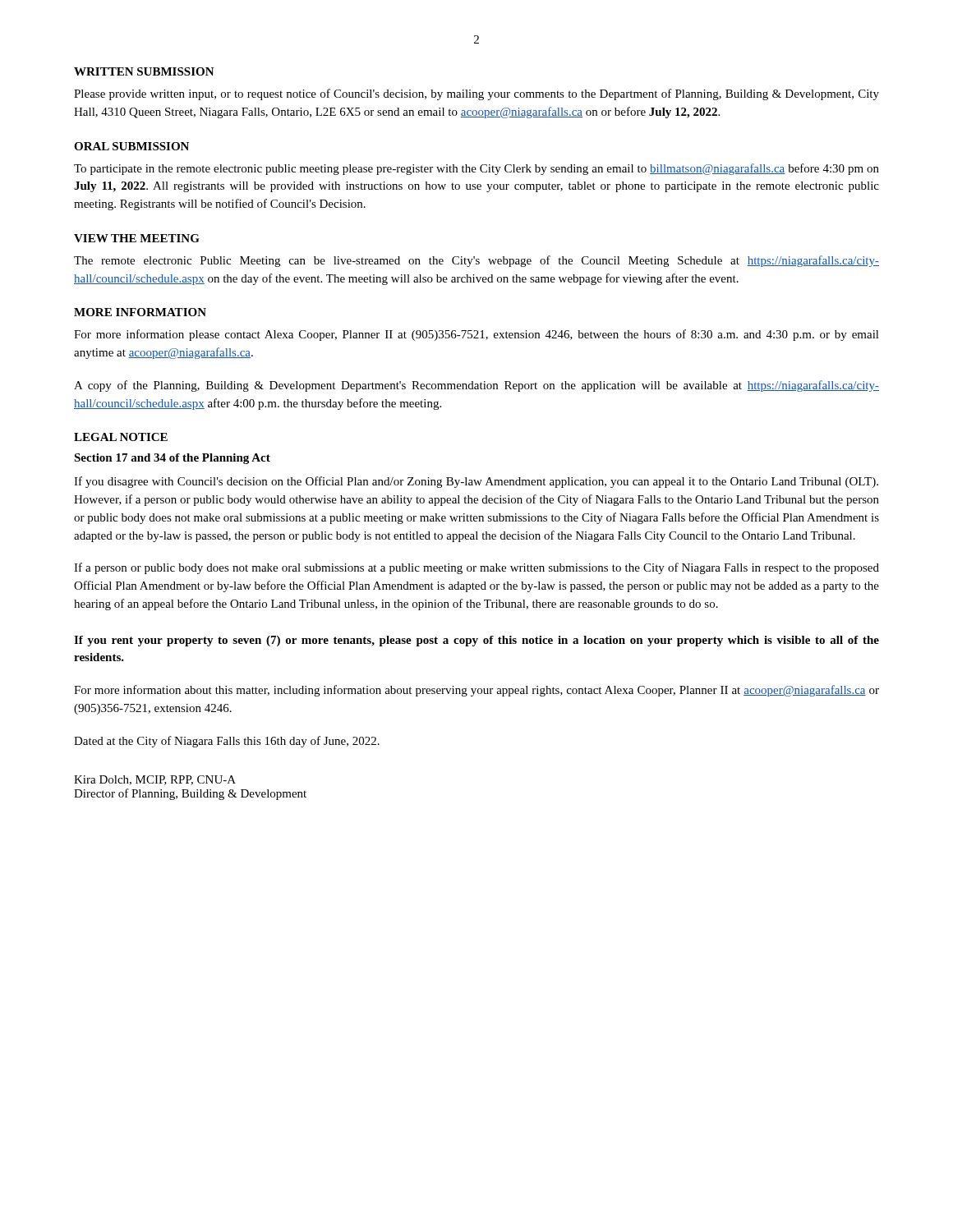The height and width of the screenshot is (1232, 953).
Task: Locate the text block containing "Kira Dolch, MCIP, RPP, CNU-A Director"
Action: click(x=190, y=787)
